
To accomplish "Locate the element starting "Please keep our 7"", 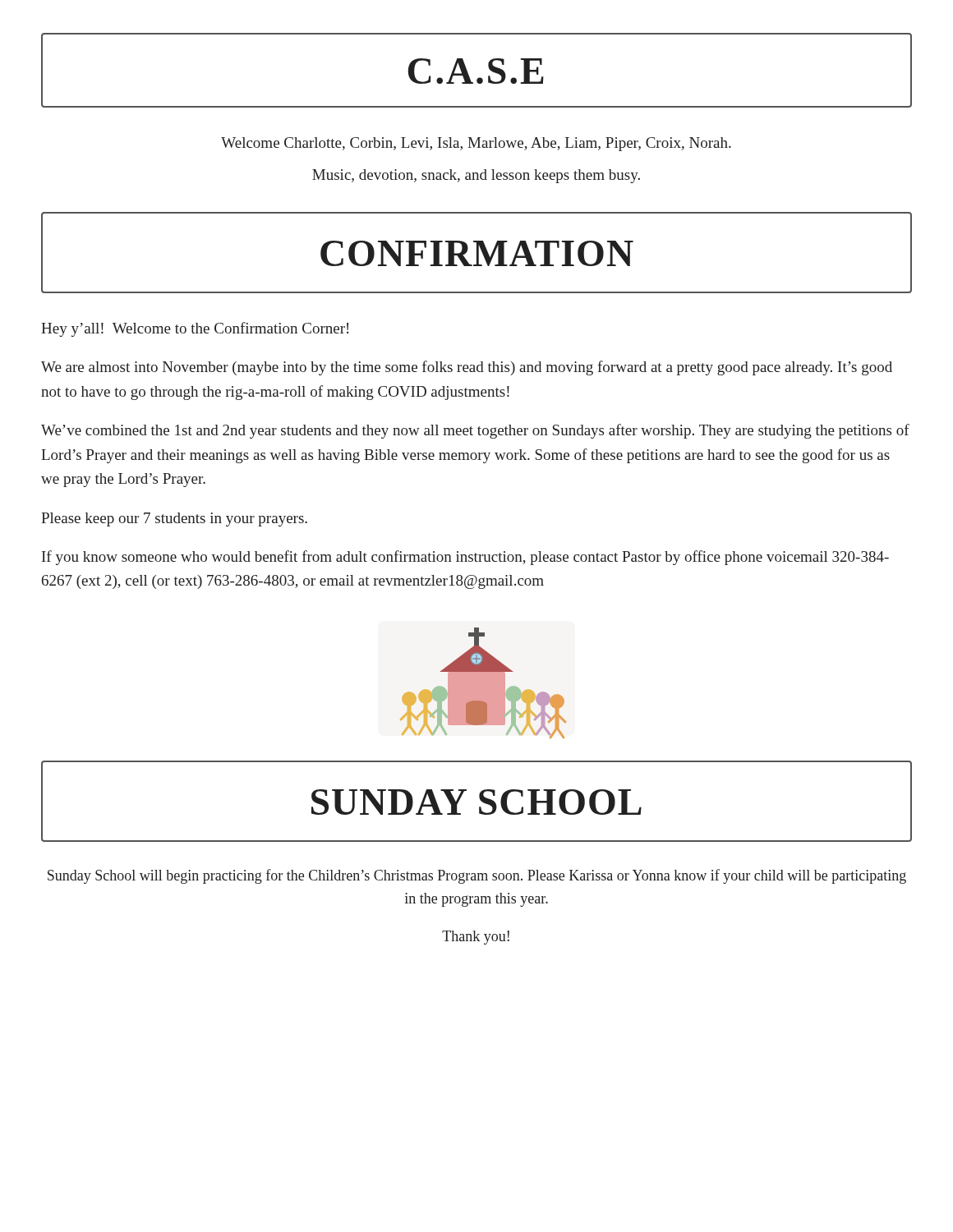I will pos(175,517).
